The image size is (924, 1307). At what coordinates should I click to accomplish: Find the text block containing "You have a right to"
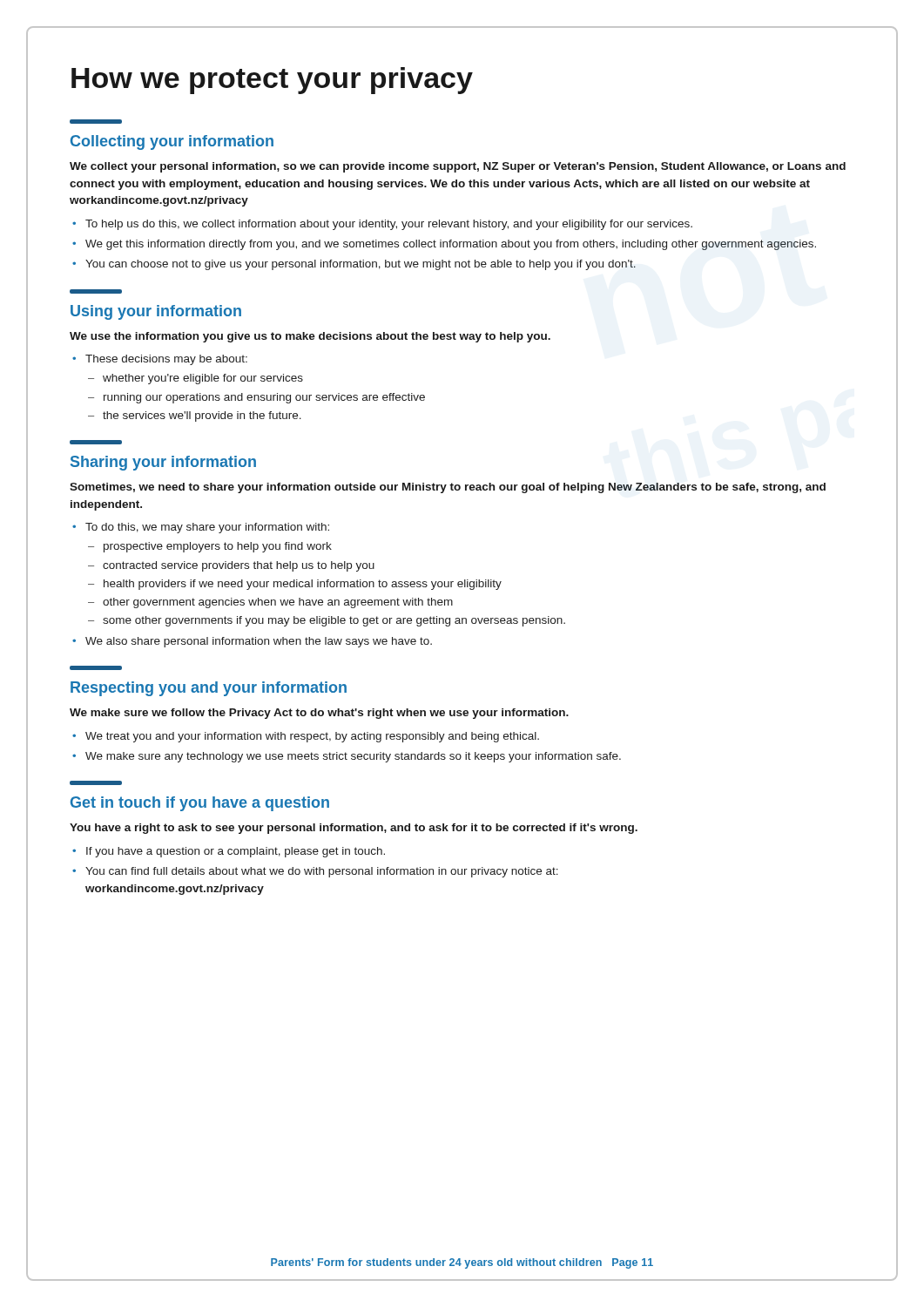(x=354, y=827)
